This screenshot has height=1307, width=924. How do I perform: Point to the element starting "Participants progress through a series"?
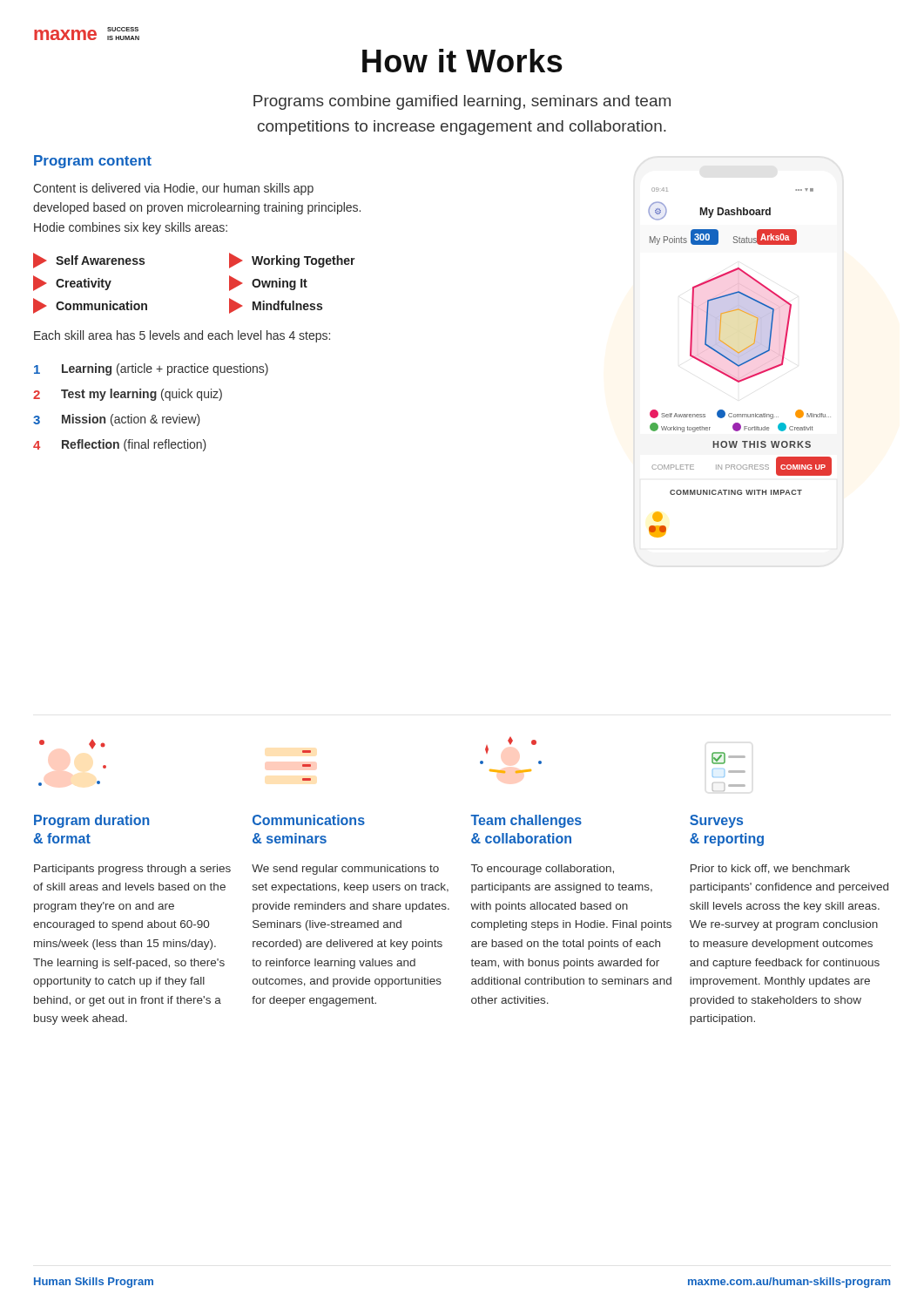(132, 943)
